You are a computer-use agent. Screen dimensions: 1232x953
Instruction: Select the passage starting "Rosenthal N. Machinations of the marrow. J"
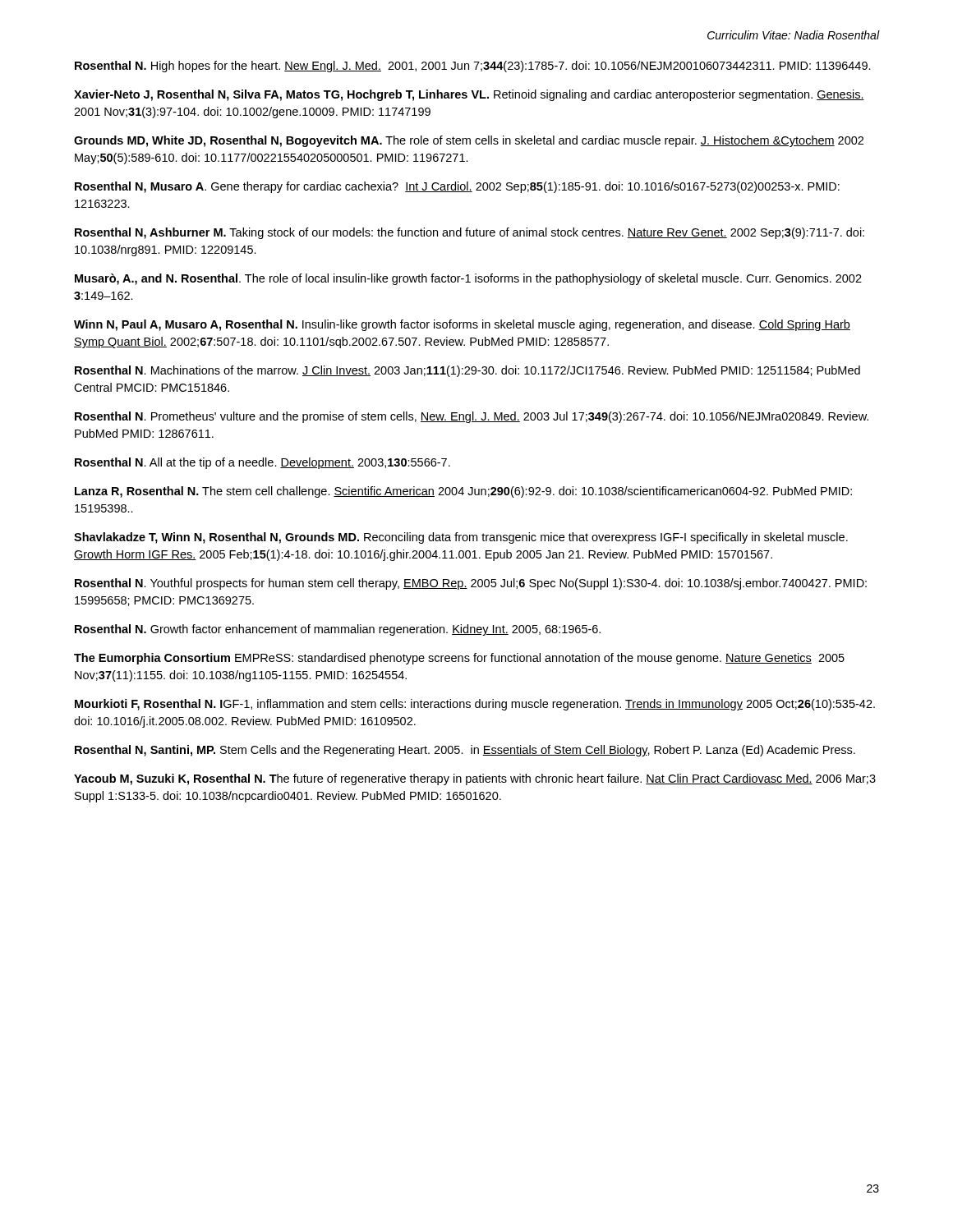tap(467, 379)
